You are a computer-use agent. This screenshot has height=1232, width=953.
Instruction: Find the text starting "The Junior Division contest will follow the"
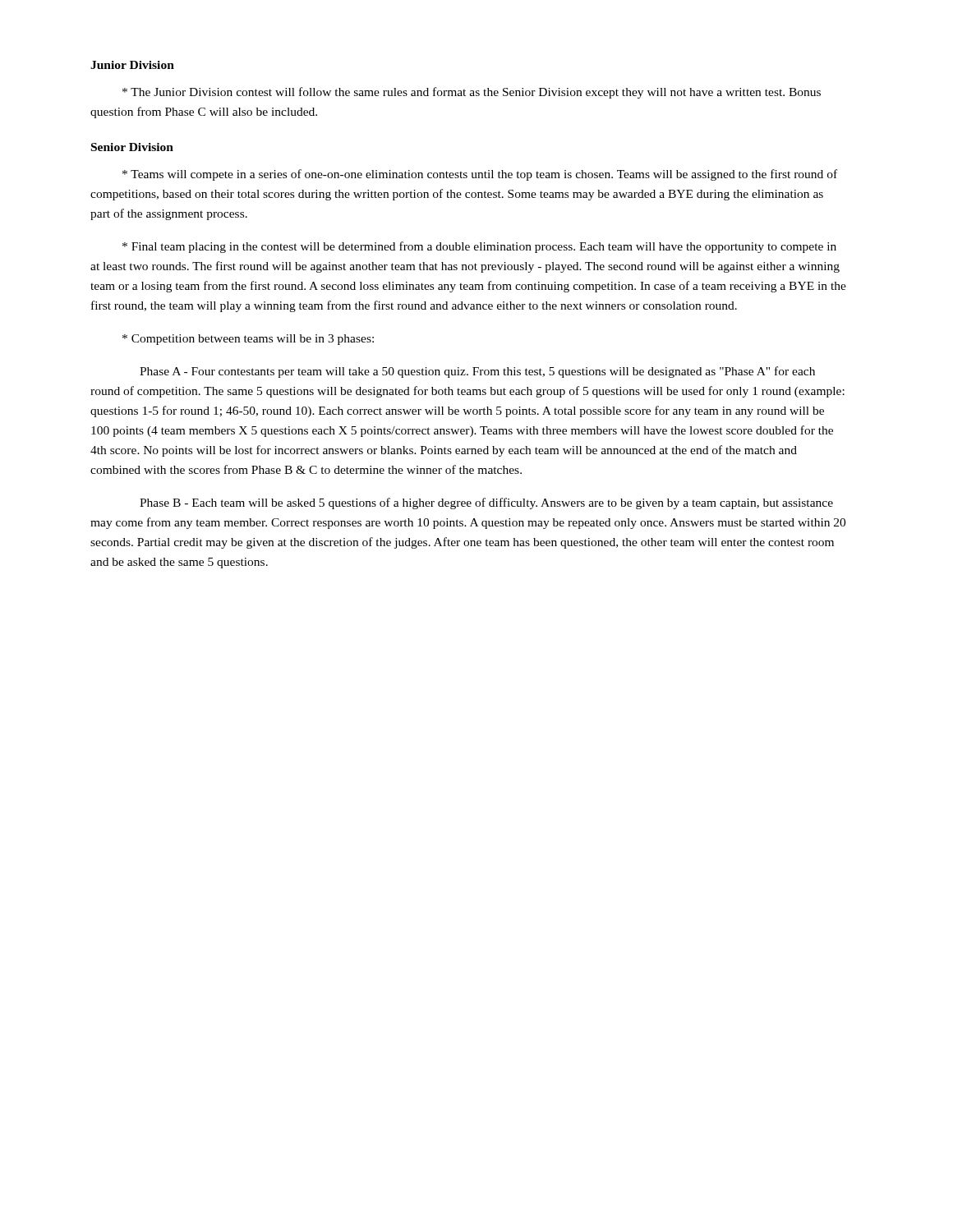click(x=456, y=101)
